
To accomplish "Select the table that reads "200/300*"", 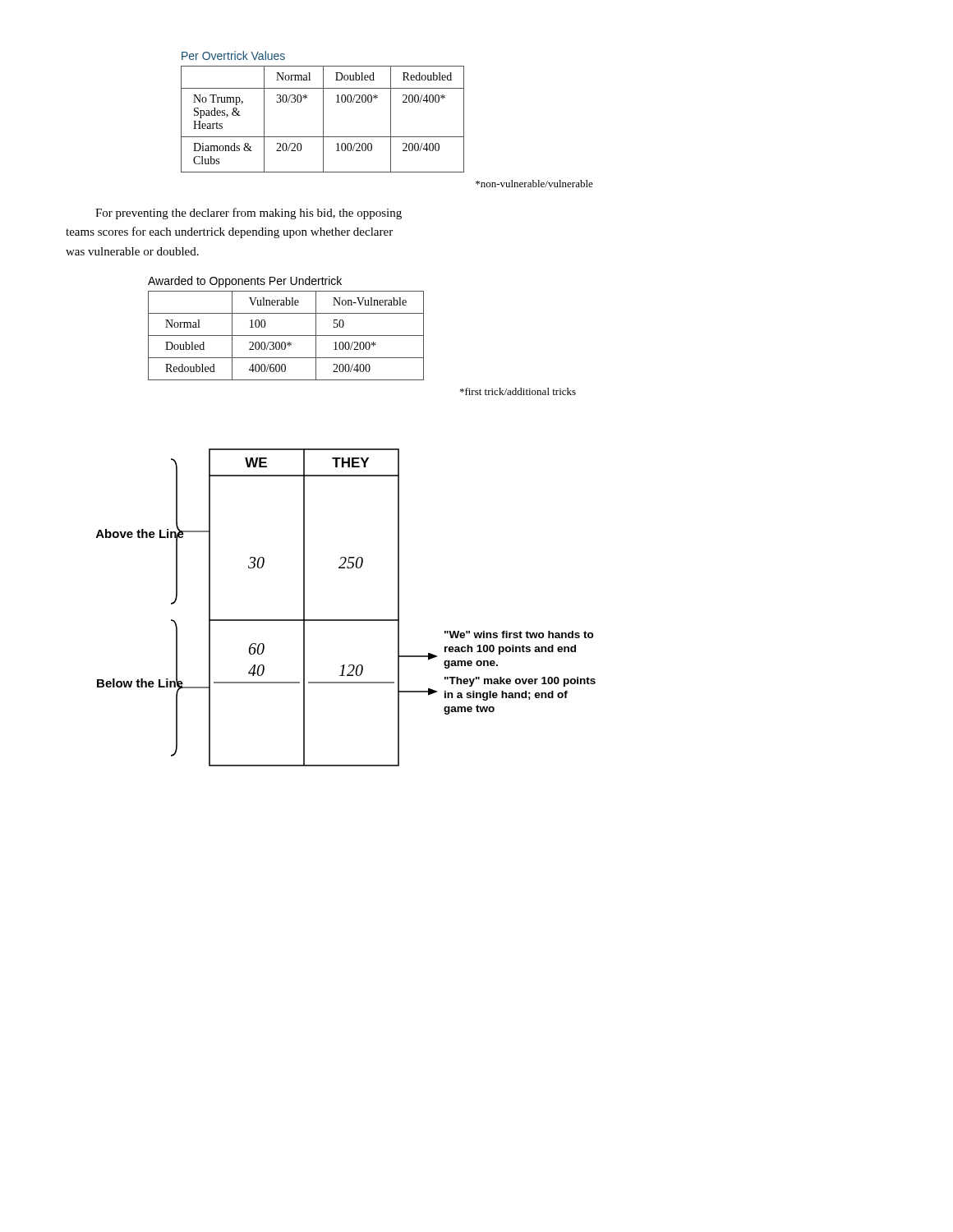I will tap(518, 335).
